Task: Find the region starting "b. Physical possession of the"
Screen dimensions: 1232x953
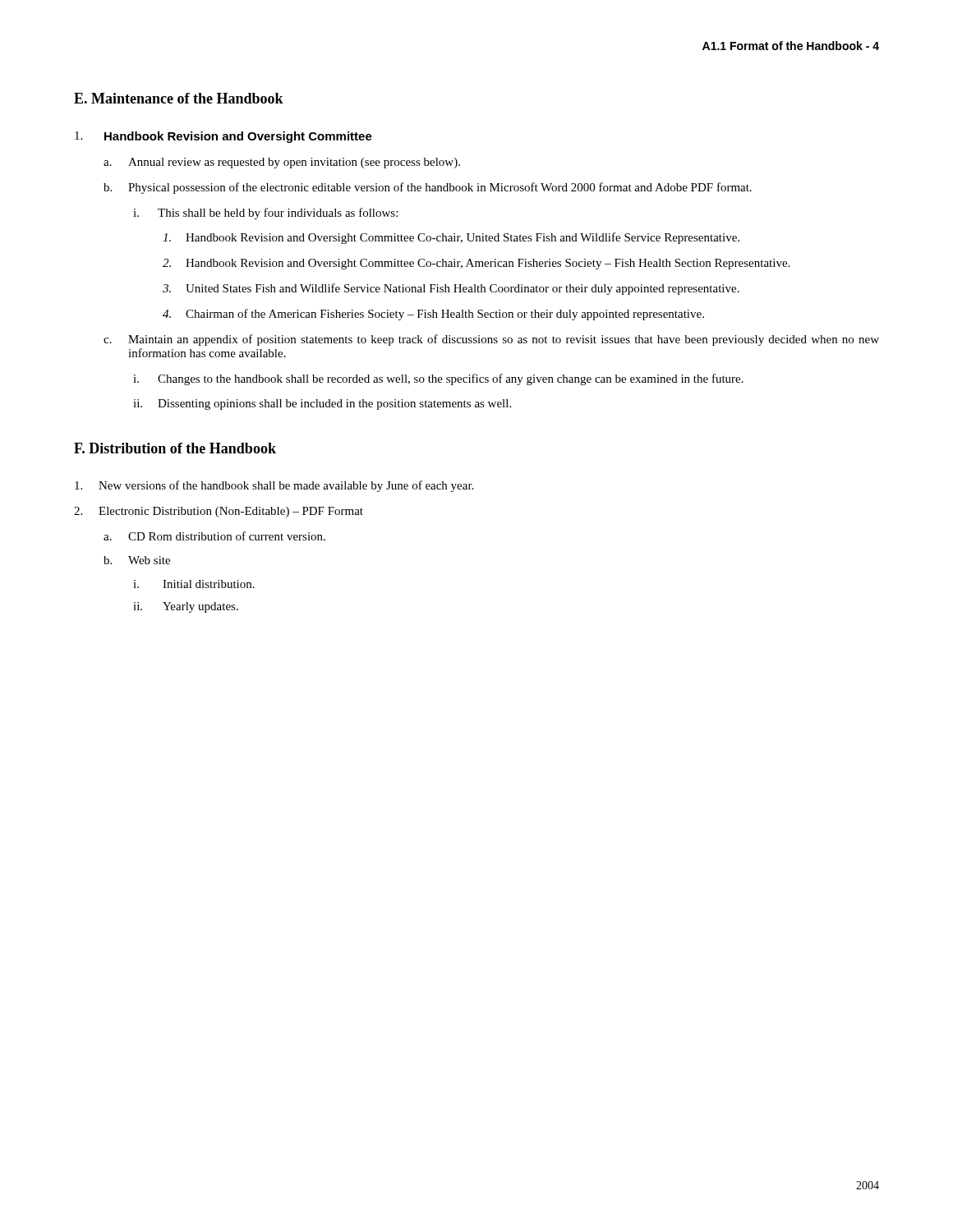Action: pyautogui.click(x=491, y=188)
